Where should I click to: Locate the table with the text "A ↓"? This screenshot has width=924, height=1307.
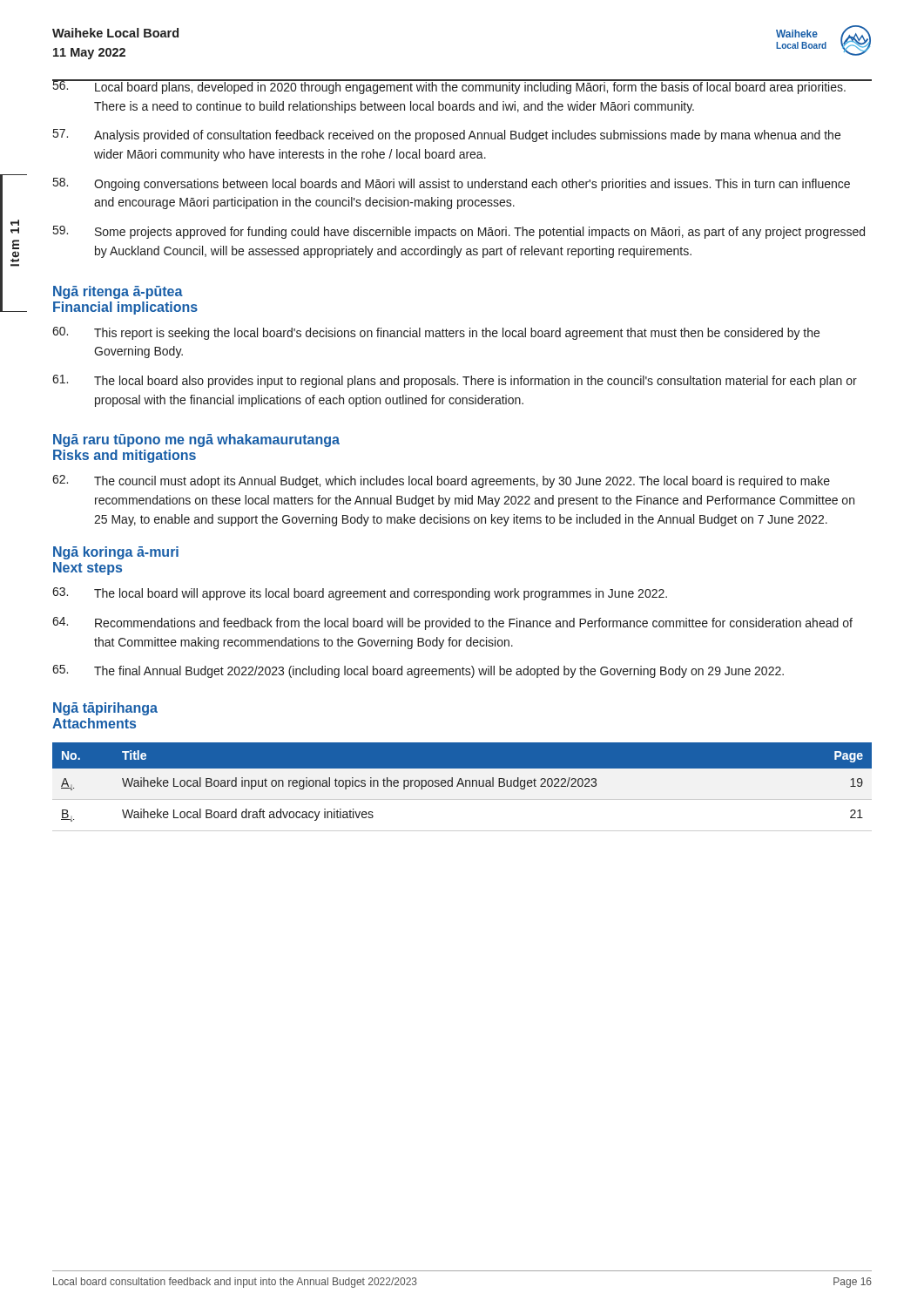pos(462,787)
